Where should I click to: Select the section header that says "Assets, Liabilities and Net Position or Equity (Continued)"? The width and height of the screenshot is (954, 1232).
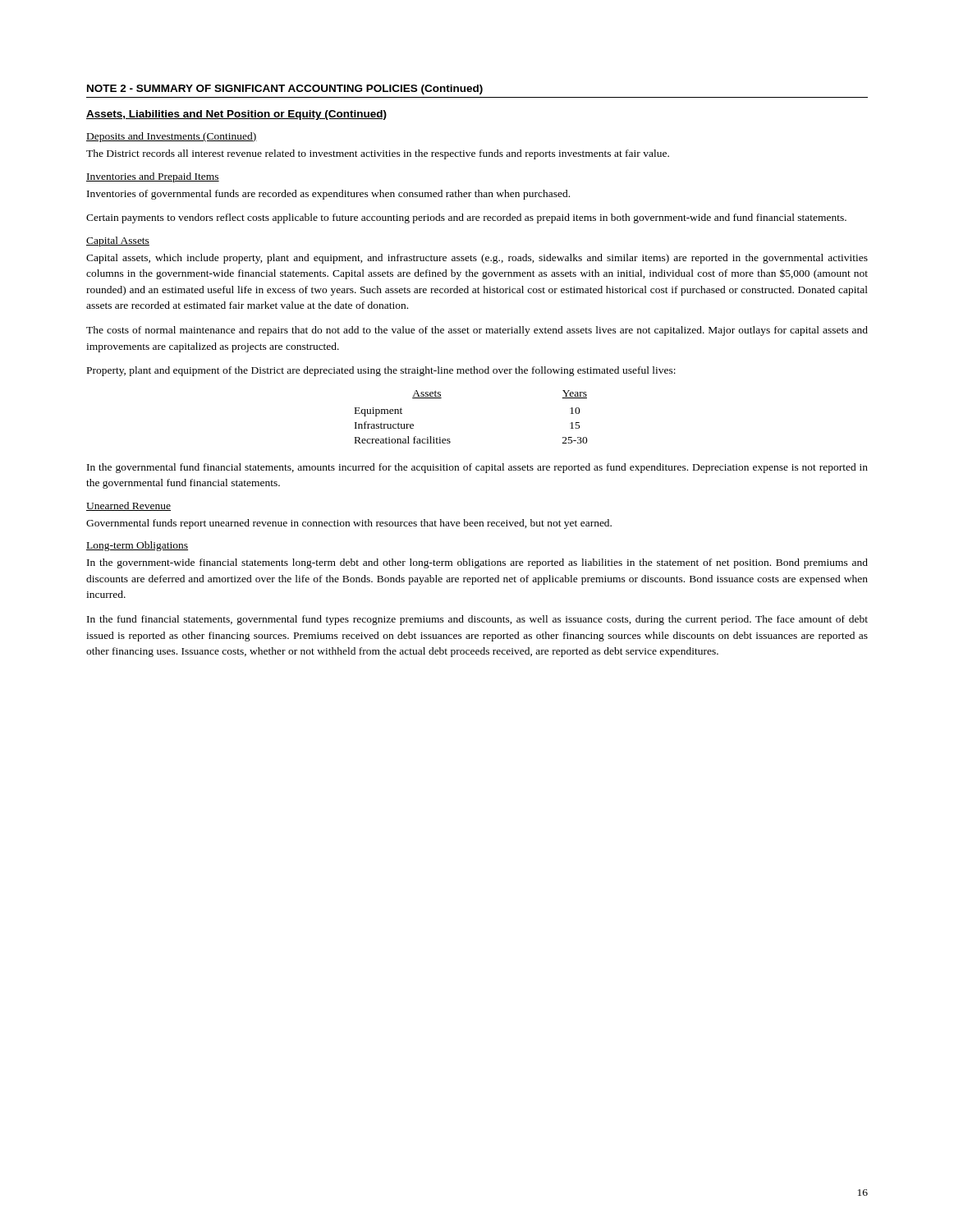[236, 114]
